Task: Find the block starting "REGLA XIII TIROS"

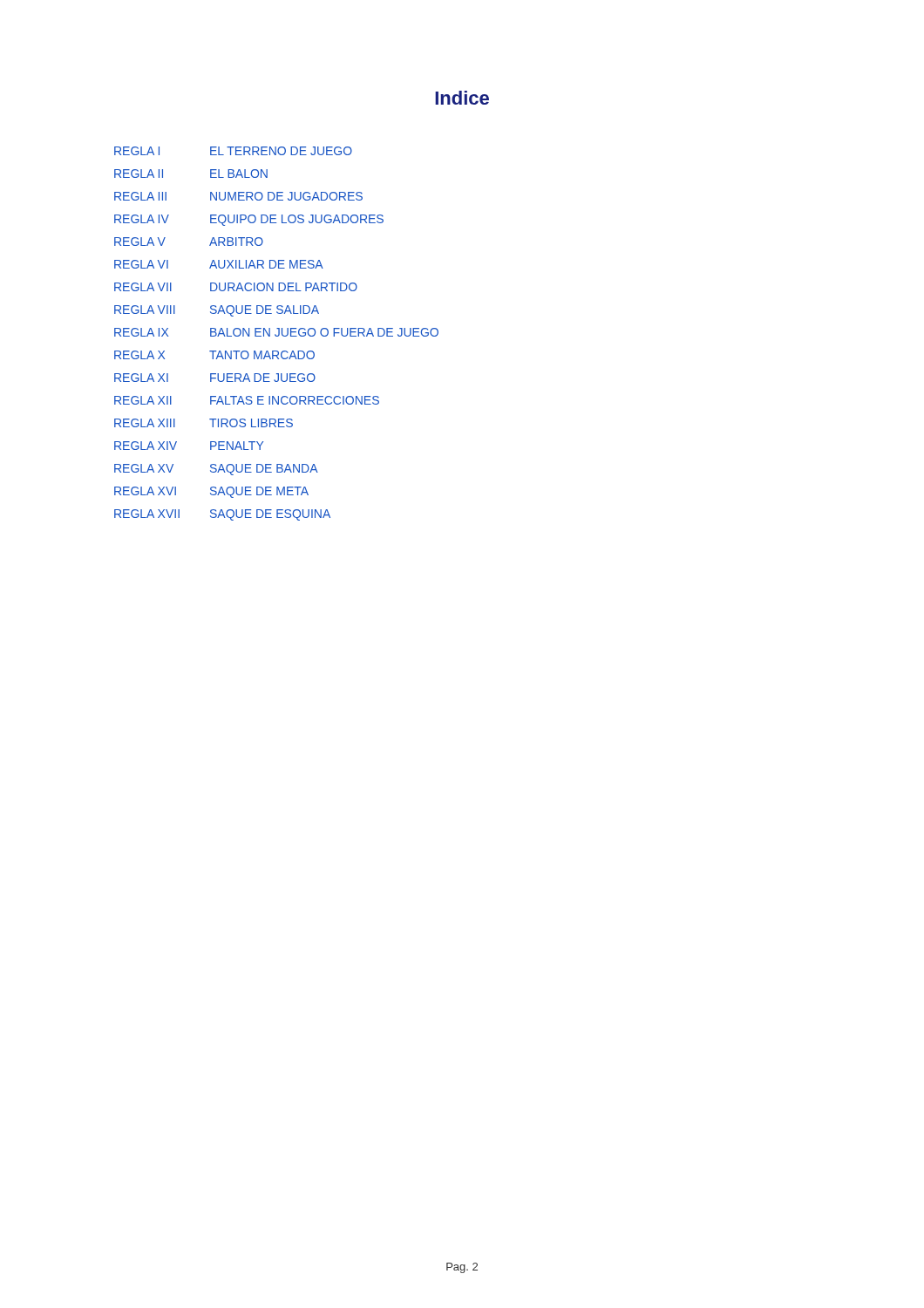Action: pos(203,423)
